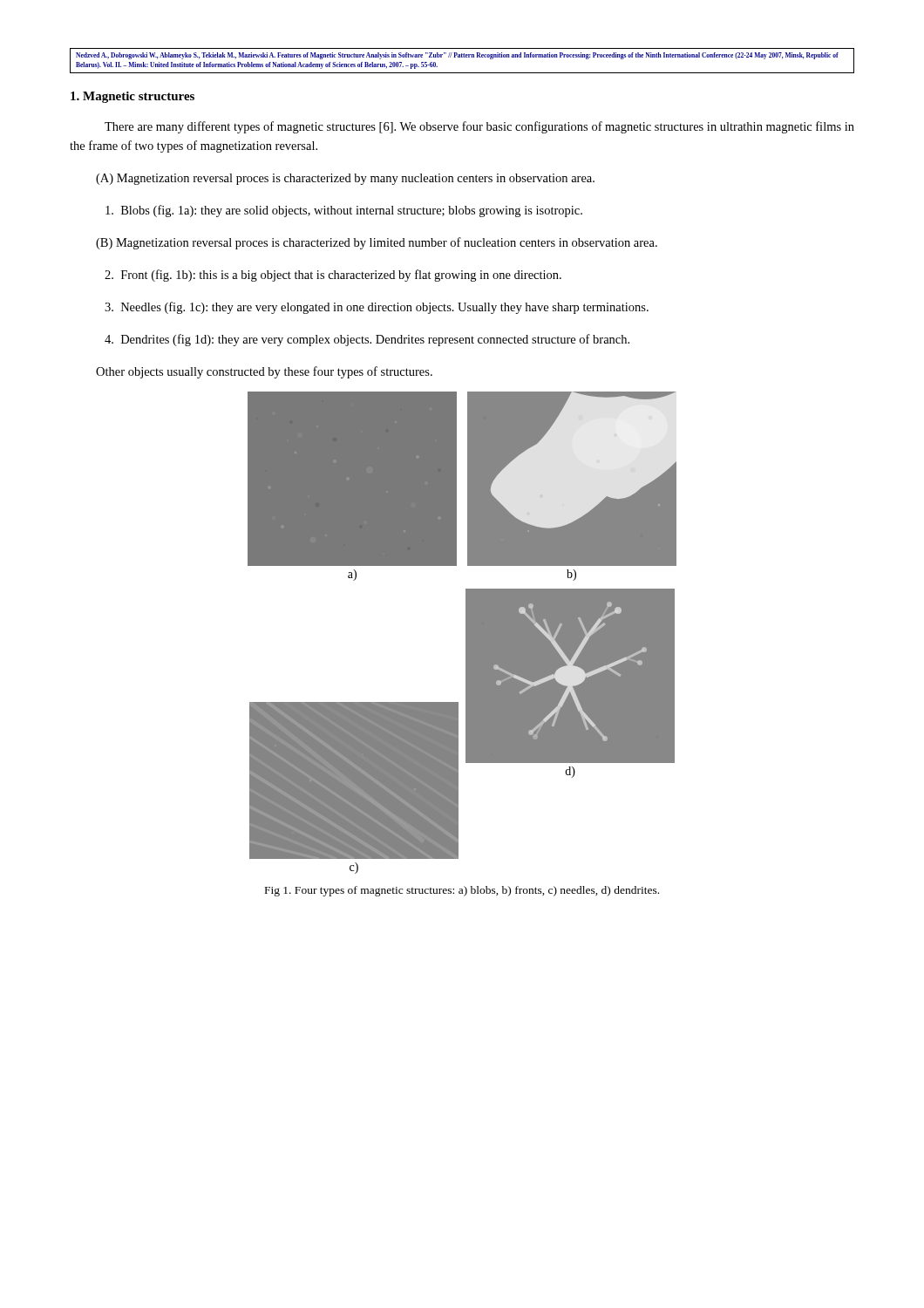Locate the photo
Screen dimensions: 1308x924
(462, 635)
